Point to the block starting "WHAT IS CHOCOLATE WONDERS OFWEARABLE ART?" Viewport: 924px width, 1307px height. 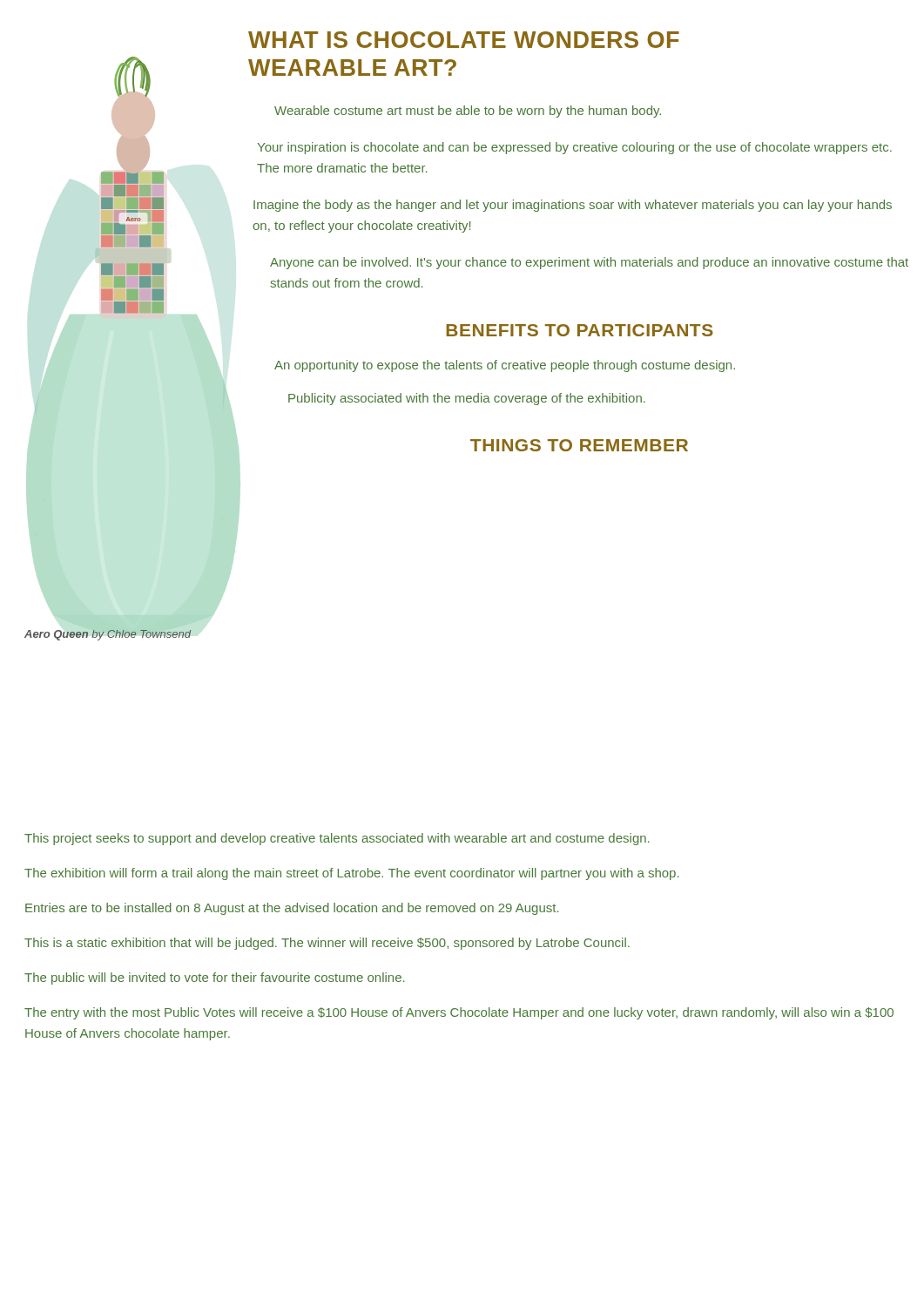(x=464, y=54)
